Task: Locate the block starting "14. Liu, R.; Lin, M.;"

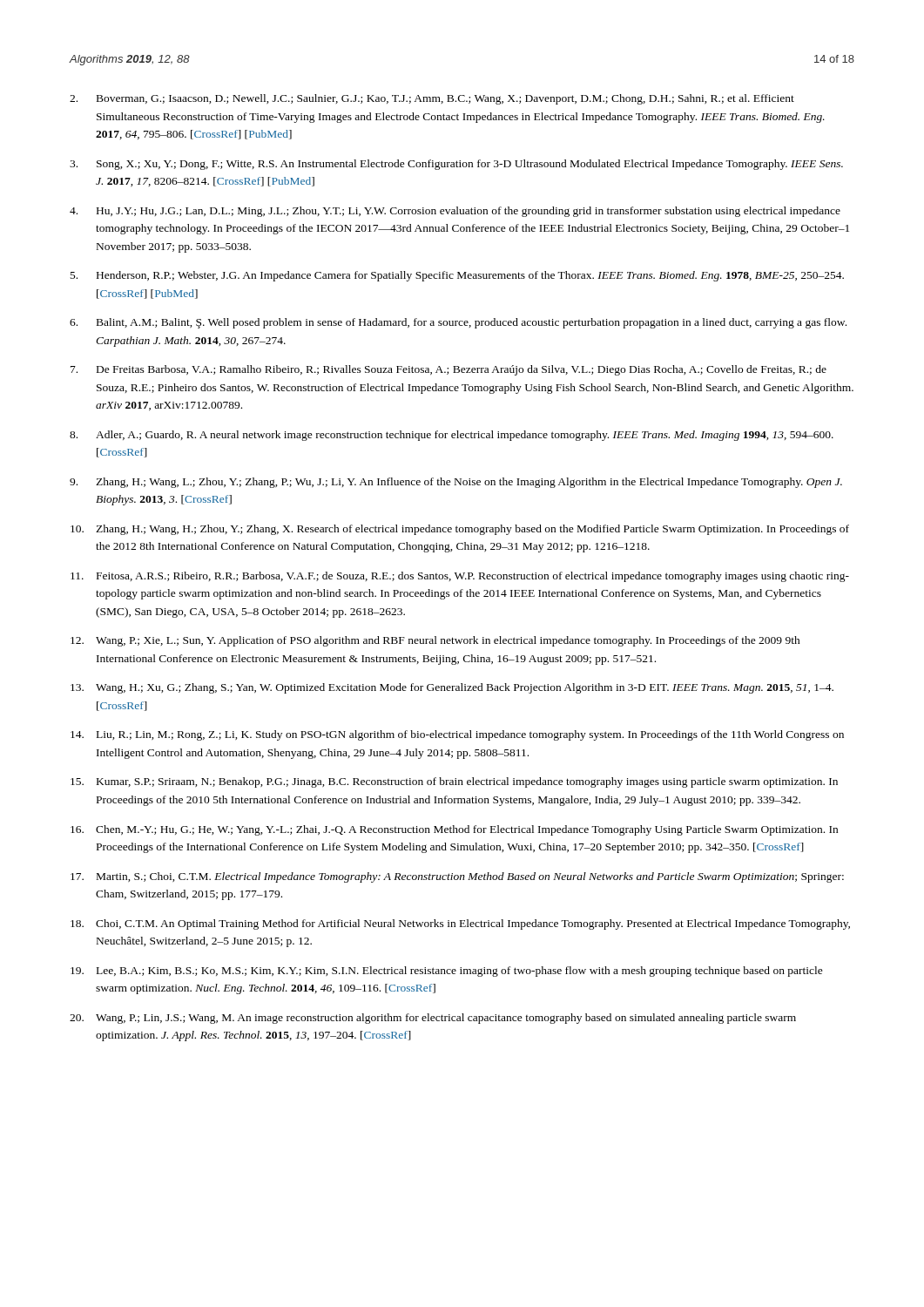Action: (x=462, y=744)
